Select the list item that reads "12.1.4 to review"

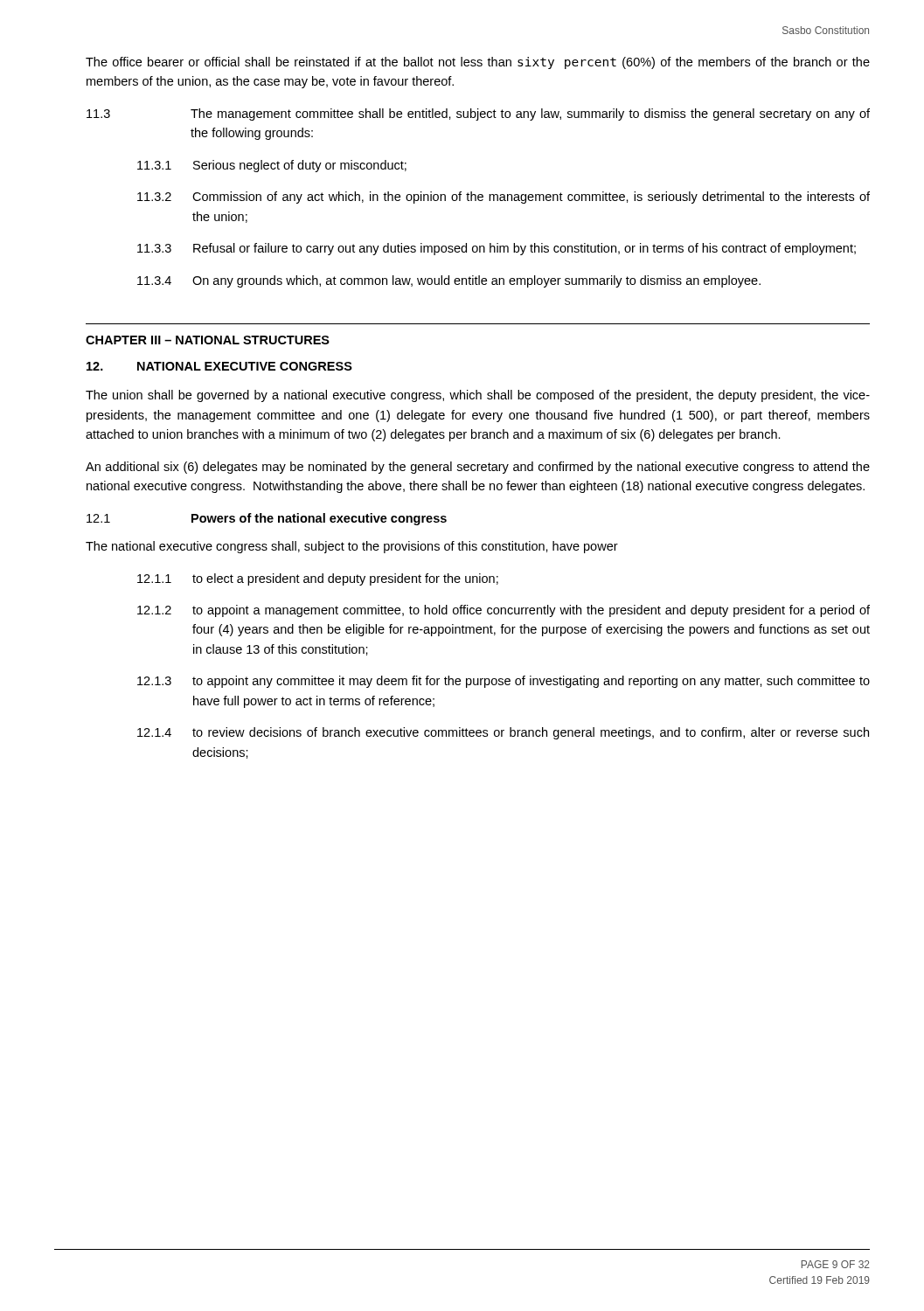coord(503,743)
